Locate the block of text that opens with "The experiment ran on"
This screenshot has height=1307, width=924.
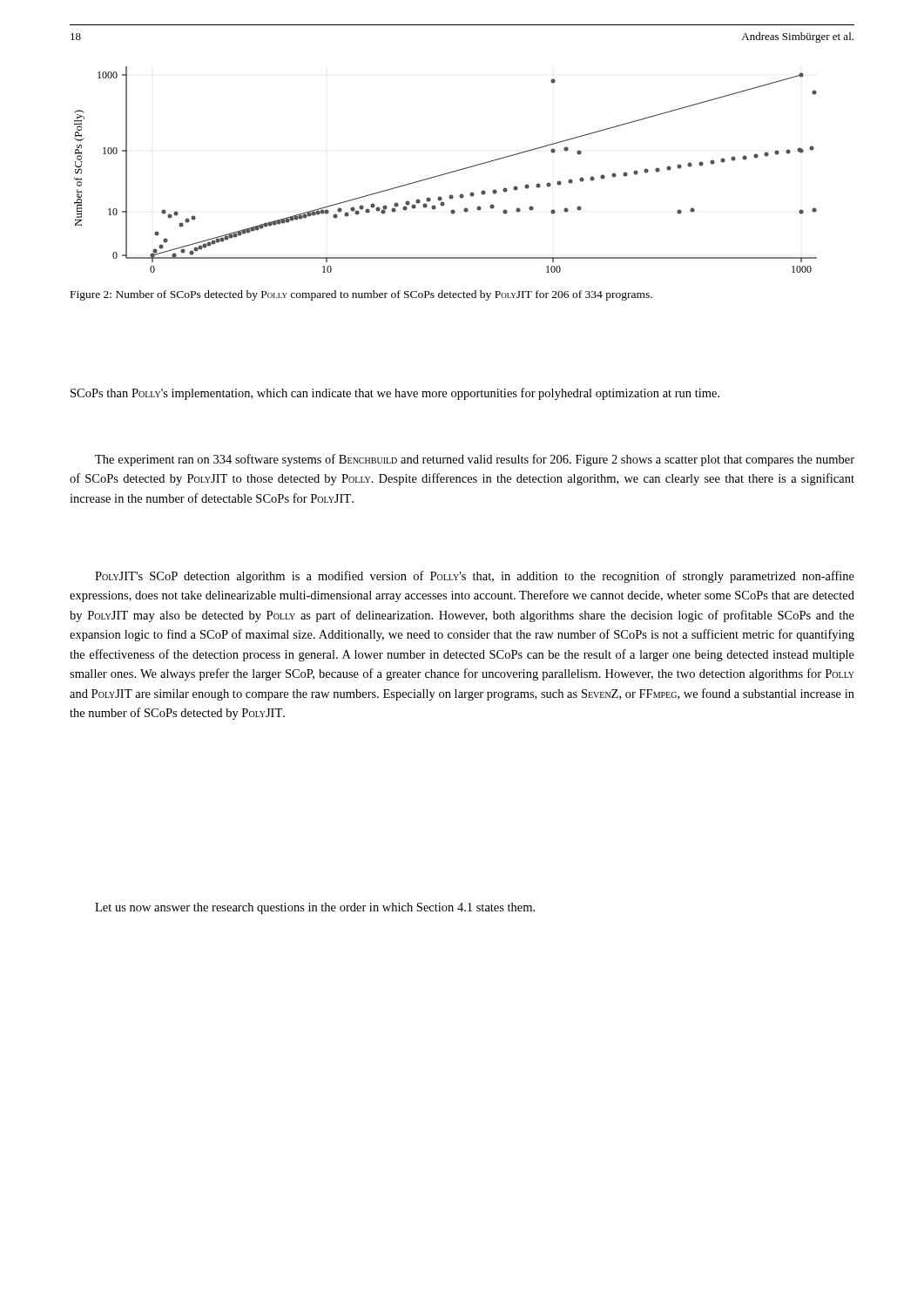[x=462, y=479]
